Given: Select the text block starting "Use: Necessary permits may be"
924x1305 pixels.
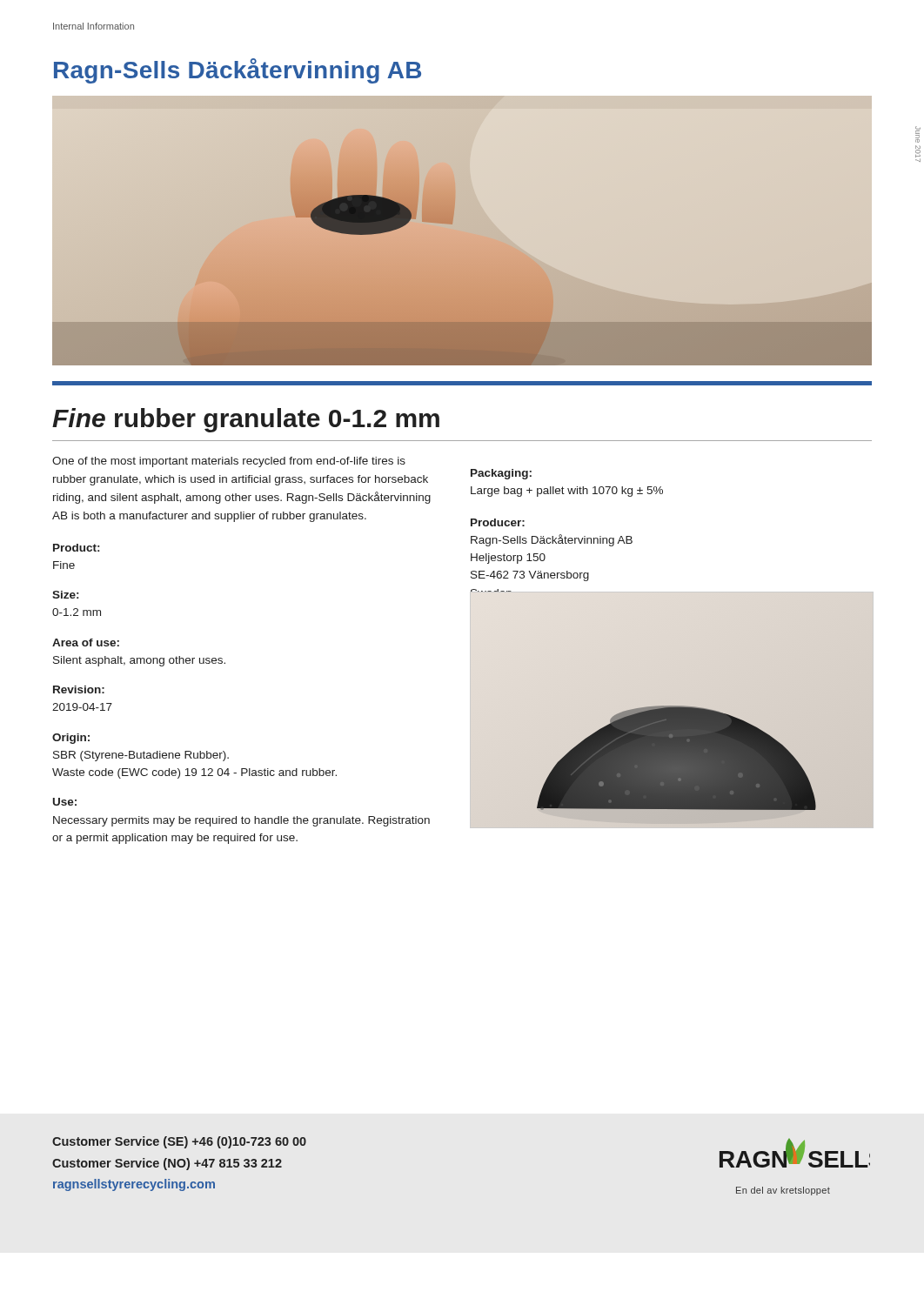Looking at the screenshot, I should [x=244, y=820].
